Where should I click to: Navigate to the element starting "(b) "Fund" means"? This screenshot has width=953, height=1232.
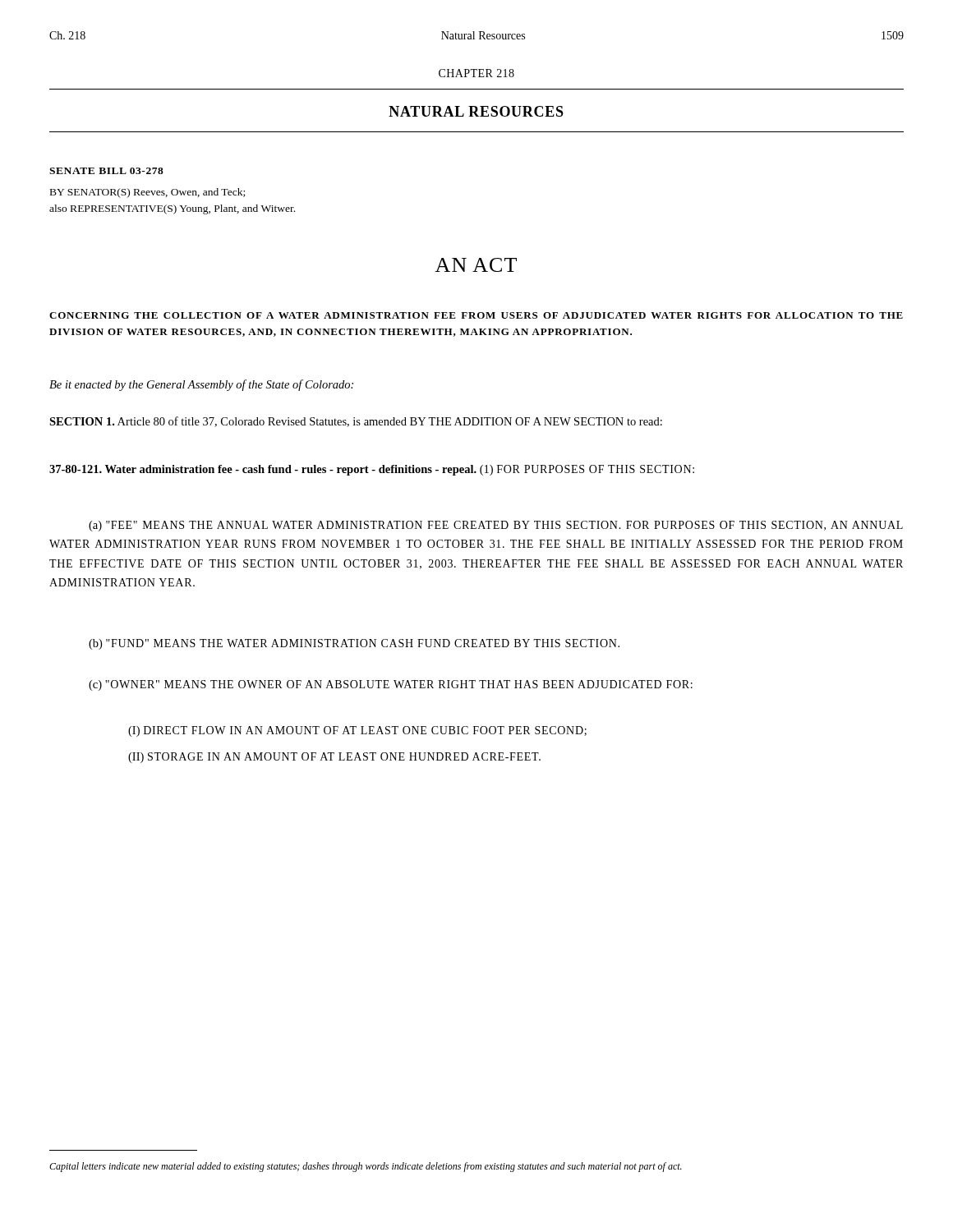pyautogui.click(x=476, y=644)
